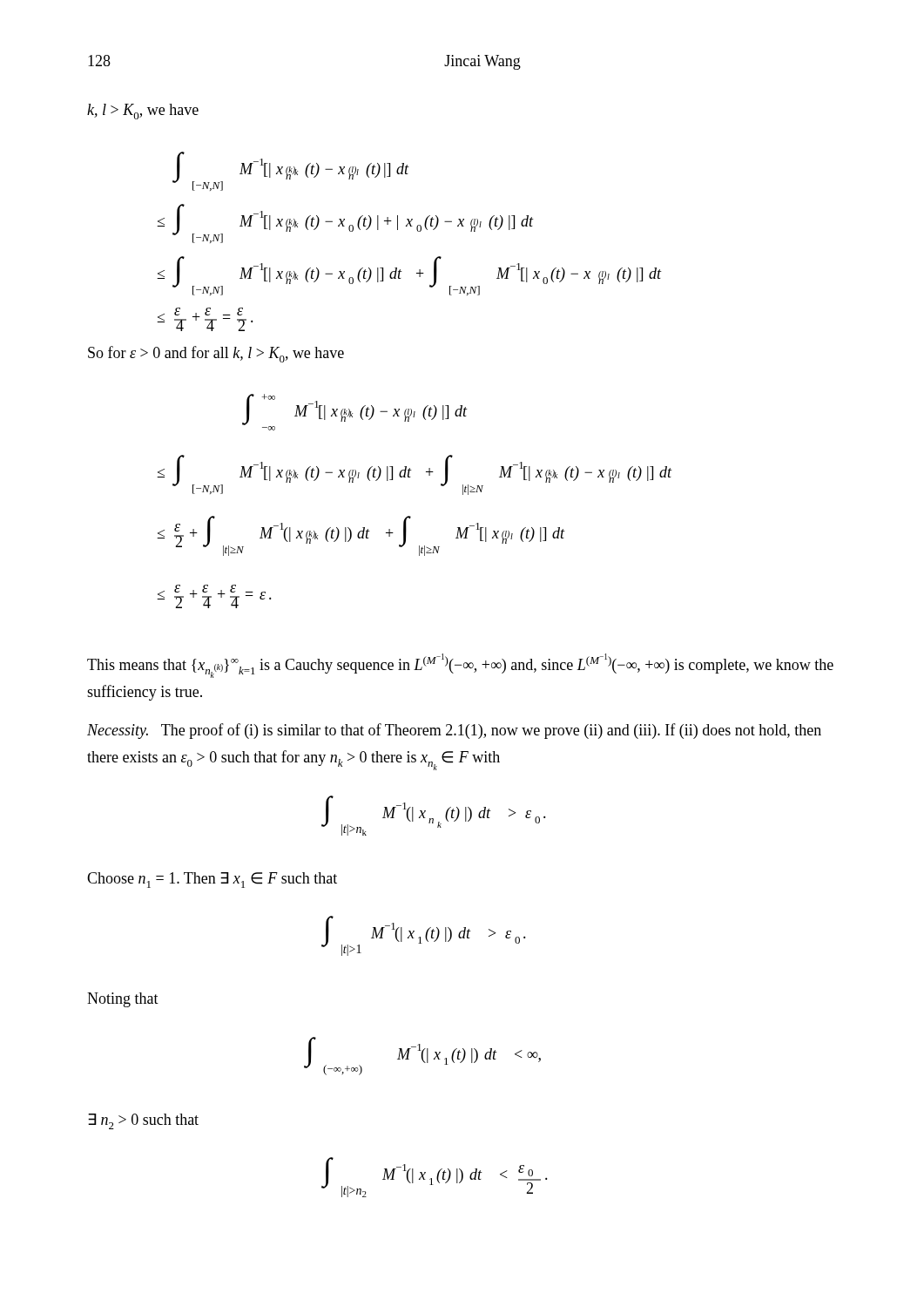
Task: Locate the block of text that opens with "So for ε > 0 and"
Action: pyautogui.click(x=216, y=354)
